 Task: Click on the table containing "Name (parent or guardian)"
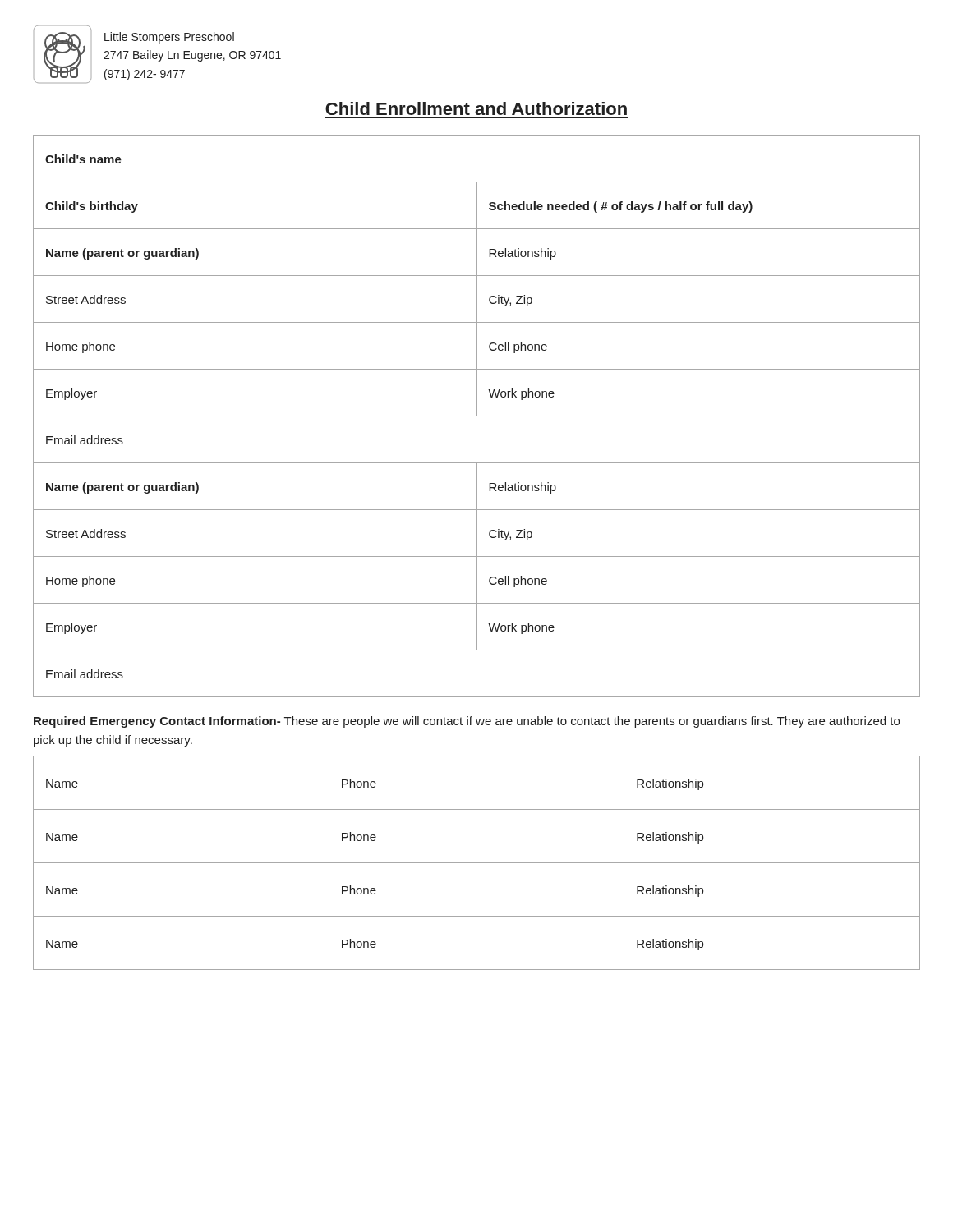[476, 416]
